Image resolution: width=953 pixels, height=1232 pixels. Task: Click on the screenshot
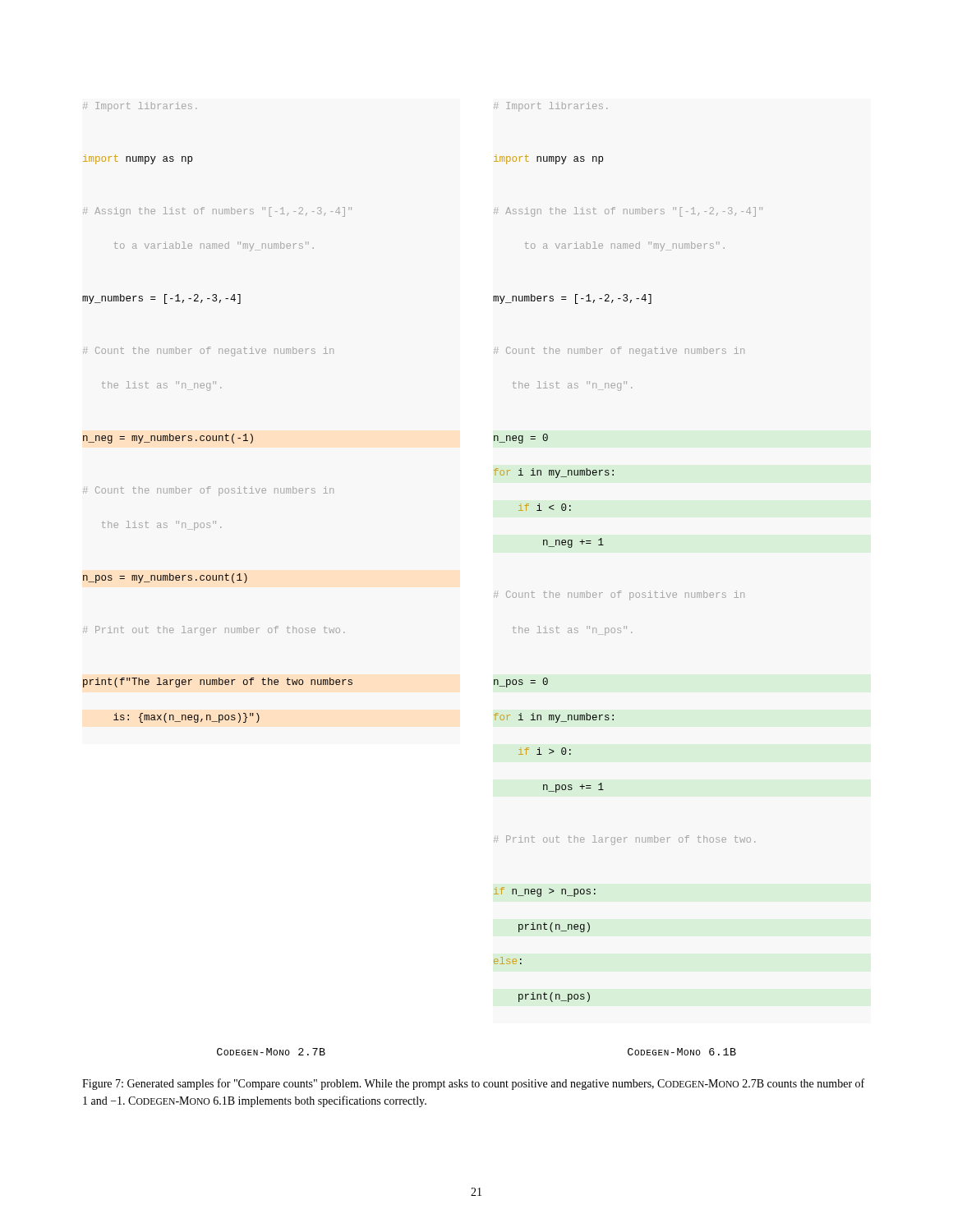pos(476,579)
